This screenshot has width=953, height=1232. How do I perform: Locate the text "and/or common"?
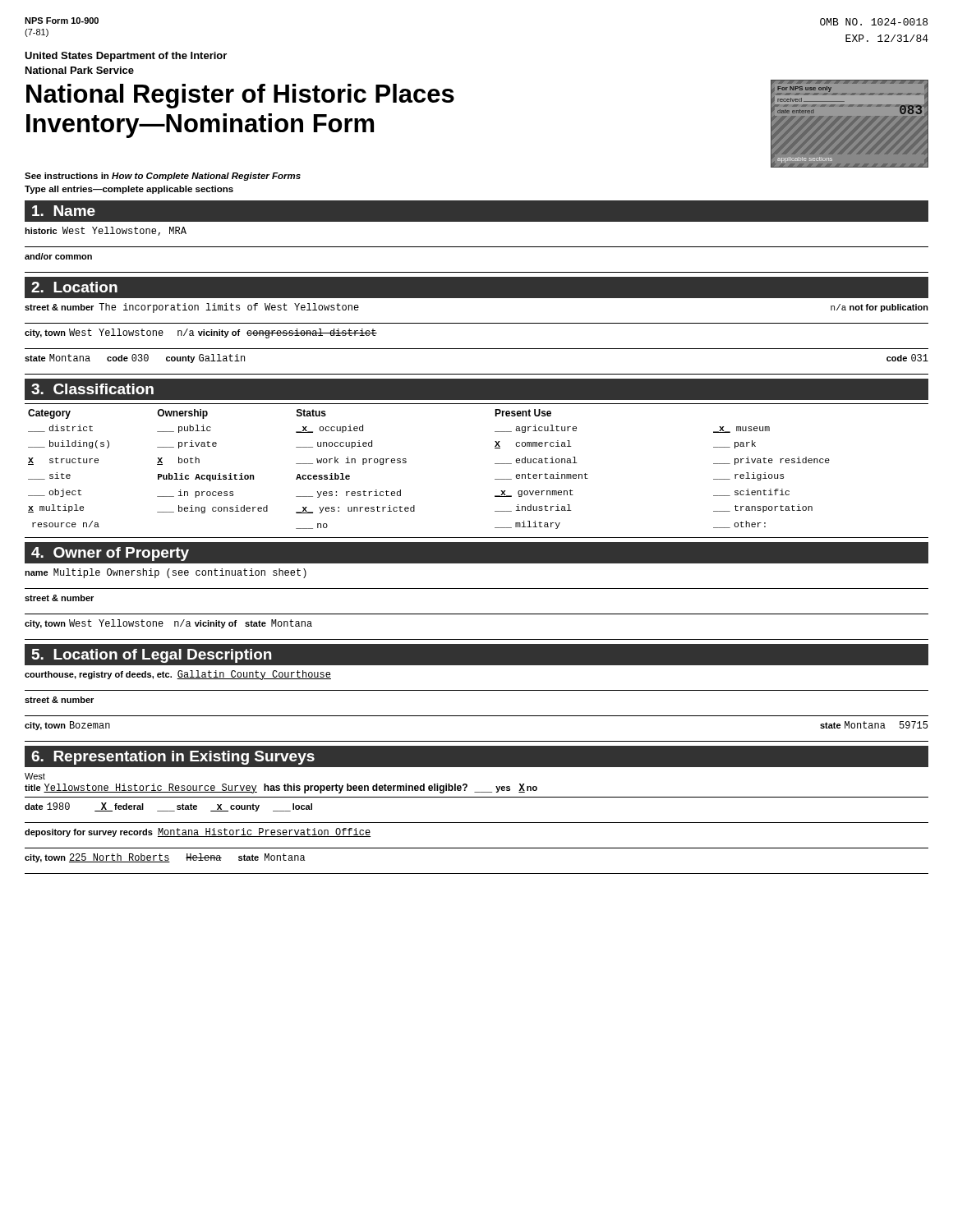(x=59, y=256)
